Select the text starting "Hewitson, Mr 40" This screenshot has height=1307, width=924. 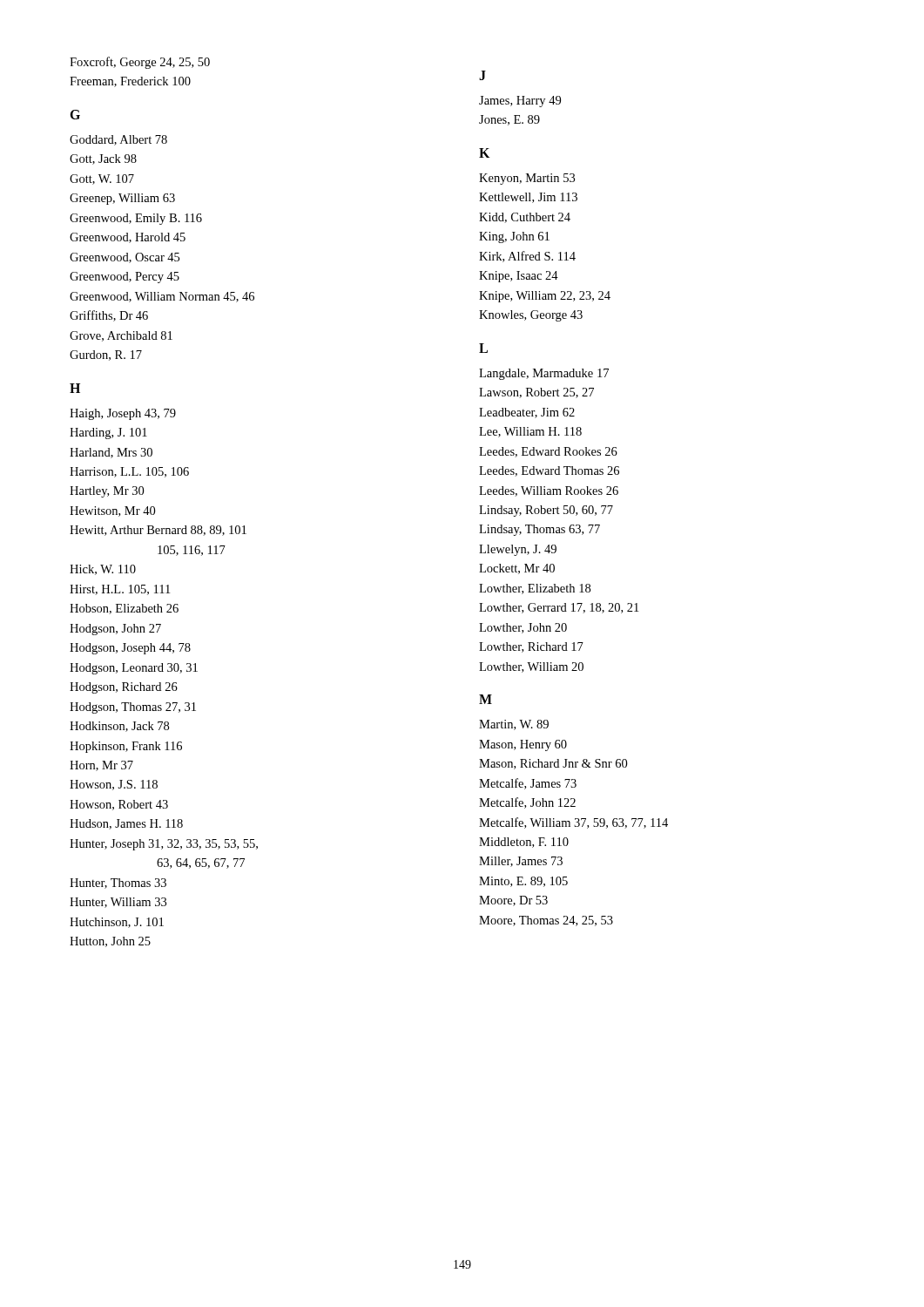113,511
